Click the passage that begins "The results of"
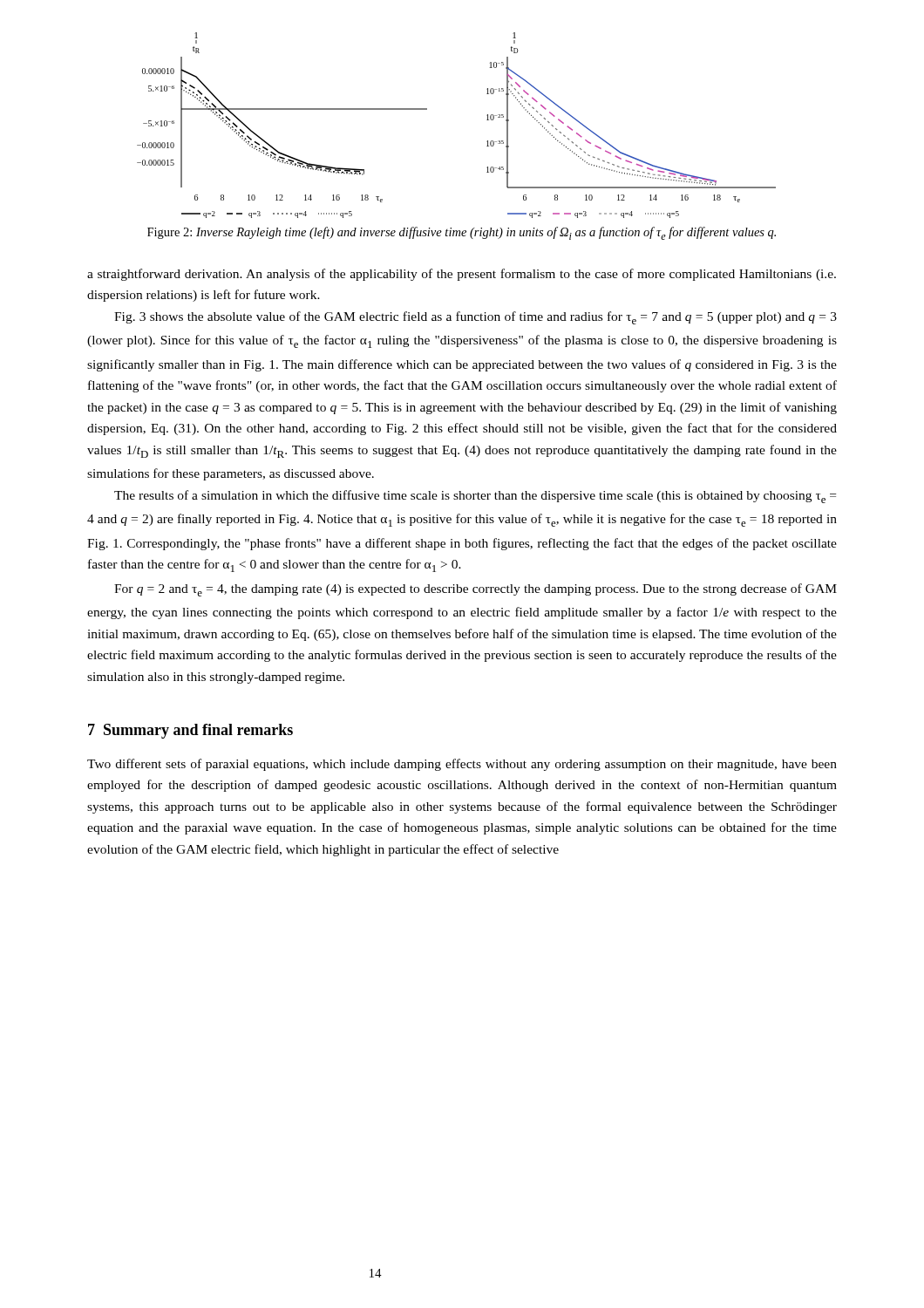Screen dimensions: 1308x924 [x=462, y=531]
